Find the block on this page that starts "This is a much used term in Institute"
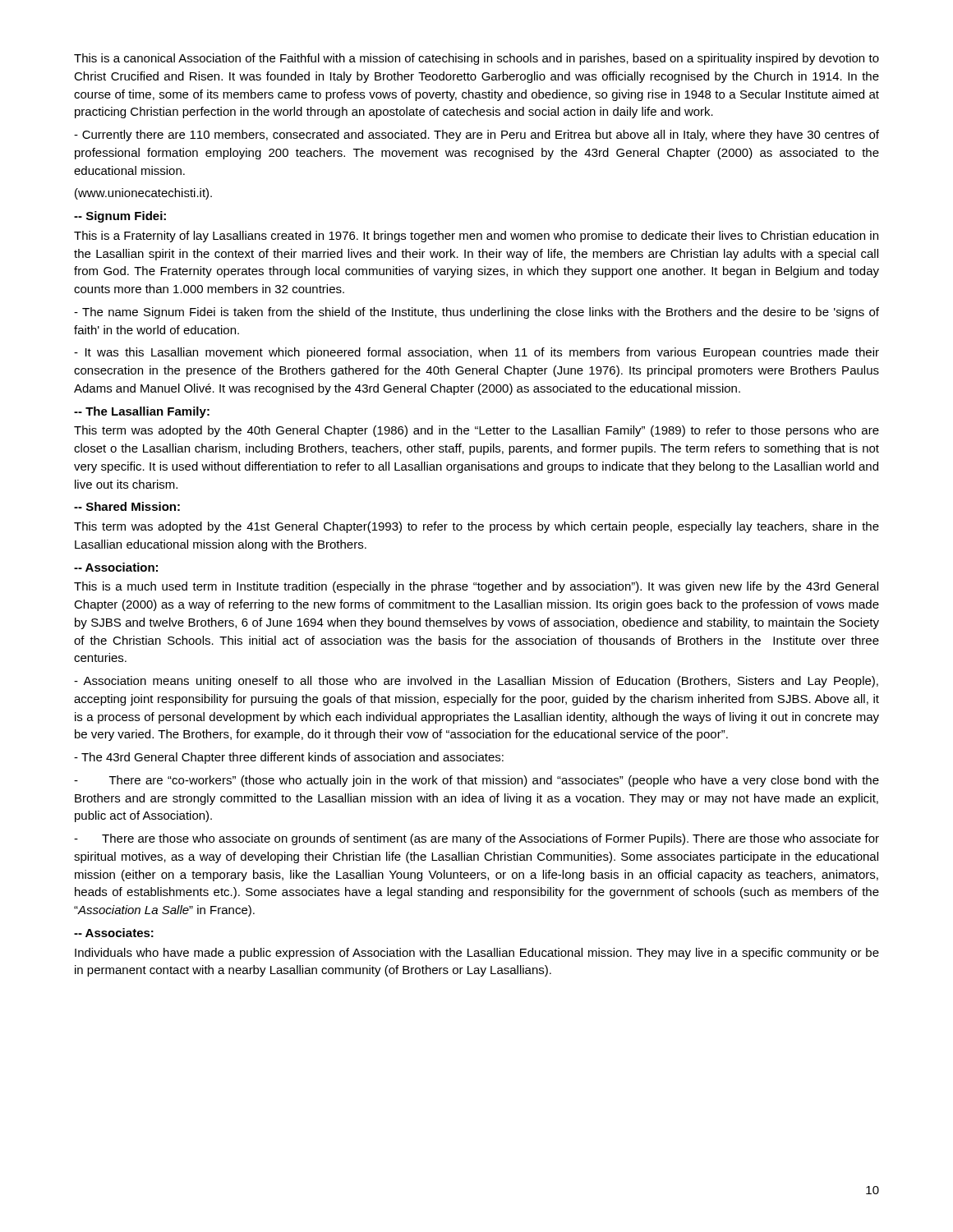Screen dimensions: 1232x953 [476, 748]
